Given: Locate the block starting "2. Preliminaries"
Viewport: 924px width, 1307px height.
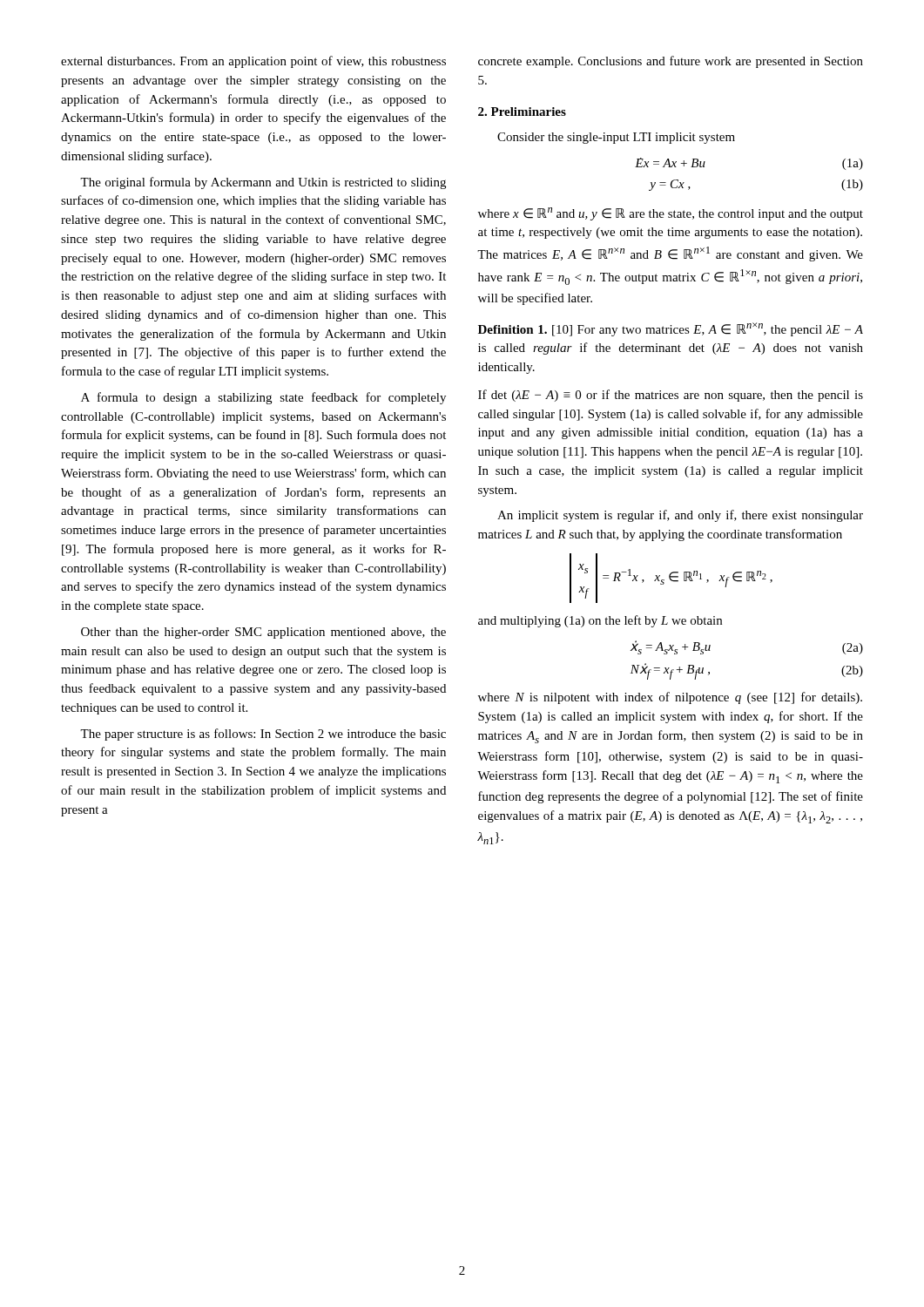Looking at the screenshot, I should pyautogui.click(x=522, y=111).
